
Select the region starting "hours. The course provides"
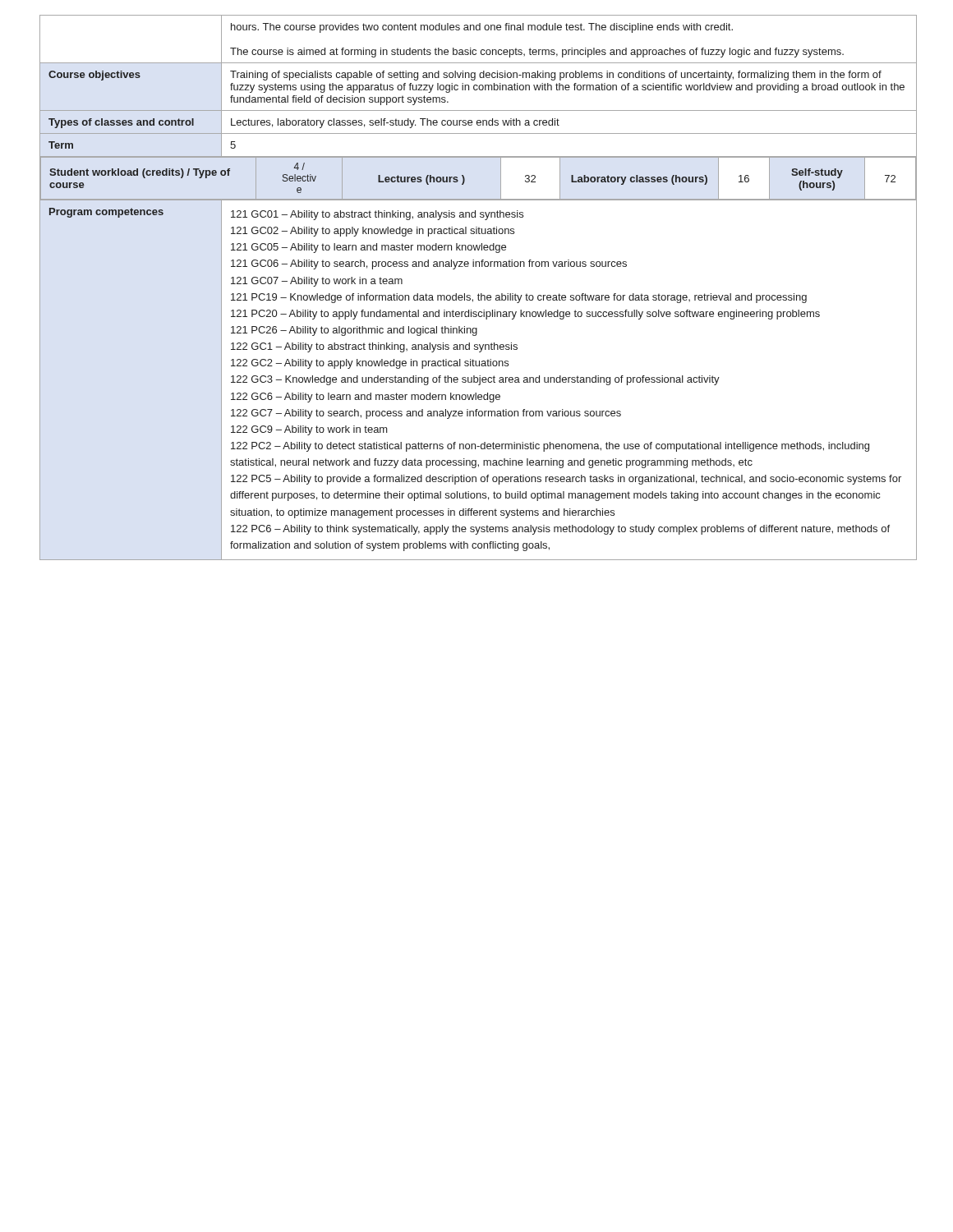[482, 27]
